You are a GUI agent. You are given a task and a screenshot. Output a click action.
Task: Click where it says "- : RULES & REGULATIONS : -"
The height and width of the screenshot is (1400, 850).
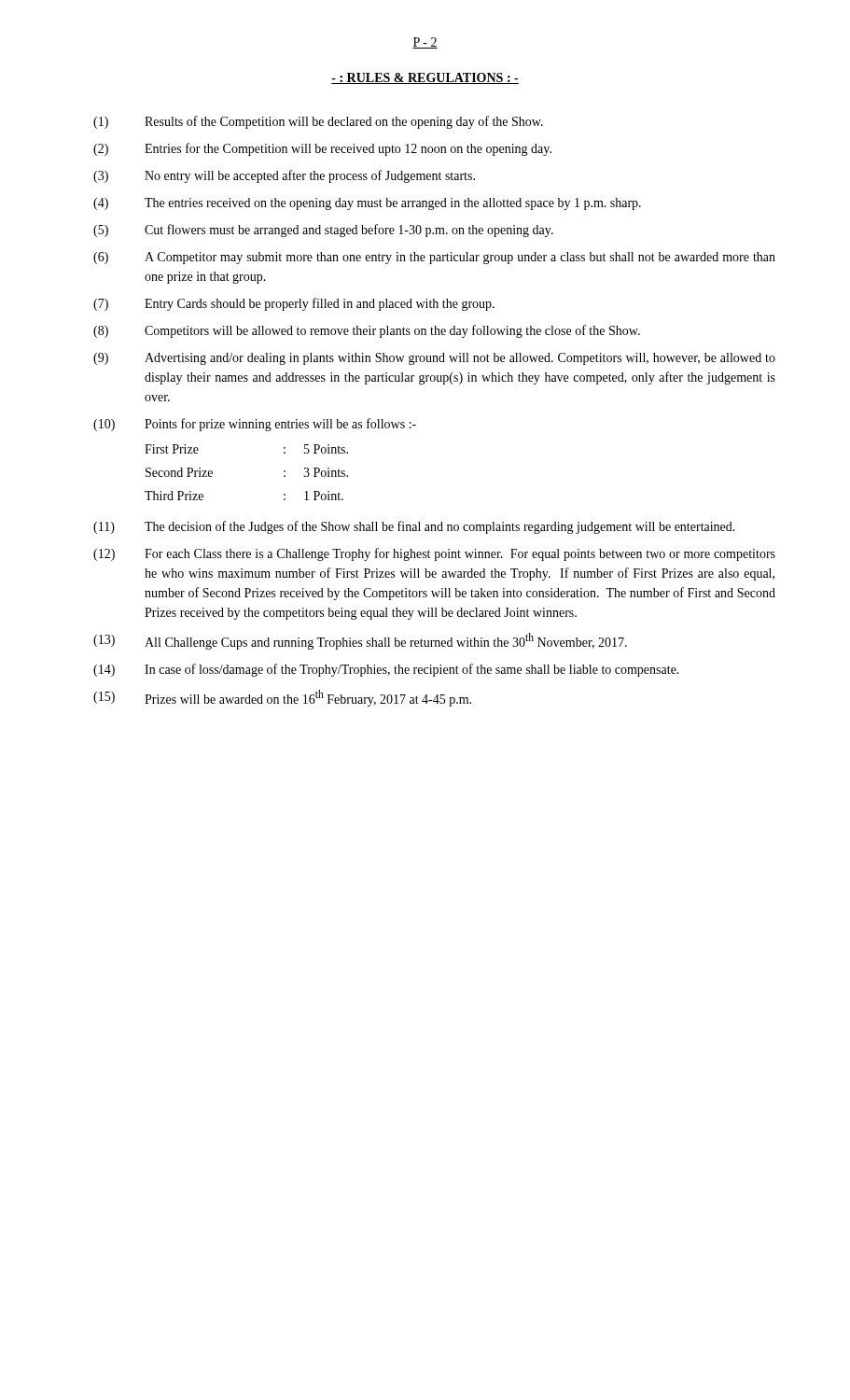point(425,78)
